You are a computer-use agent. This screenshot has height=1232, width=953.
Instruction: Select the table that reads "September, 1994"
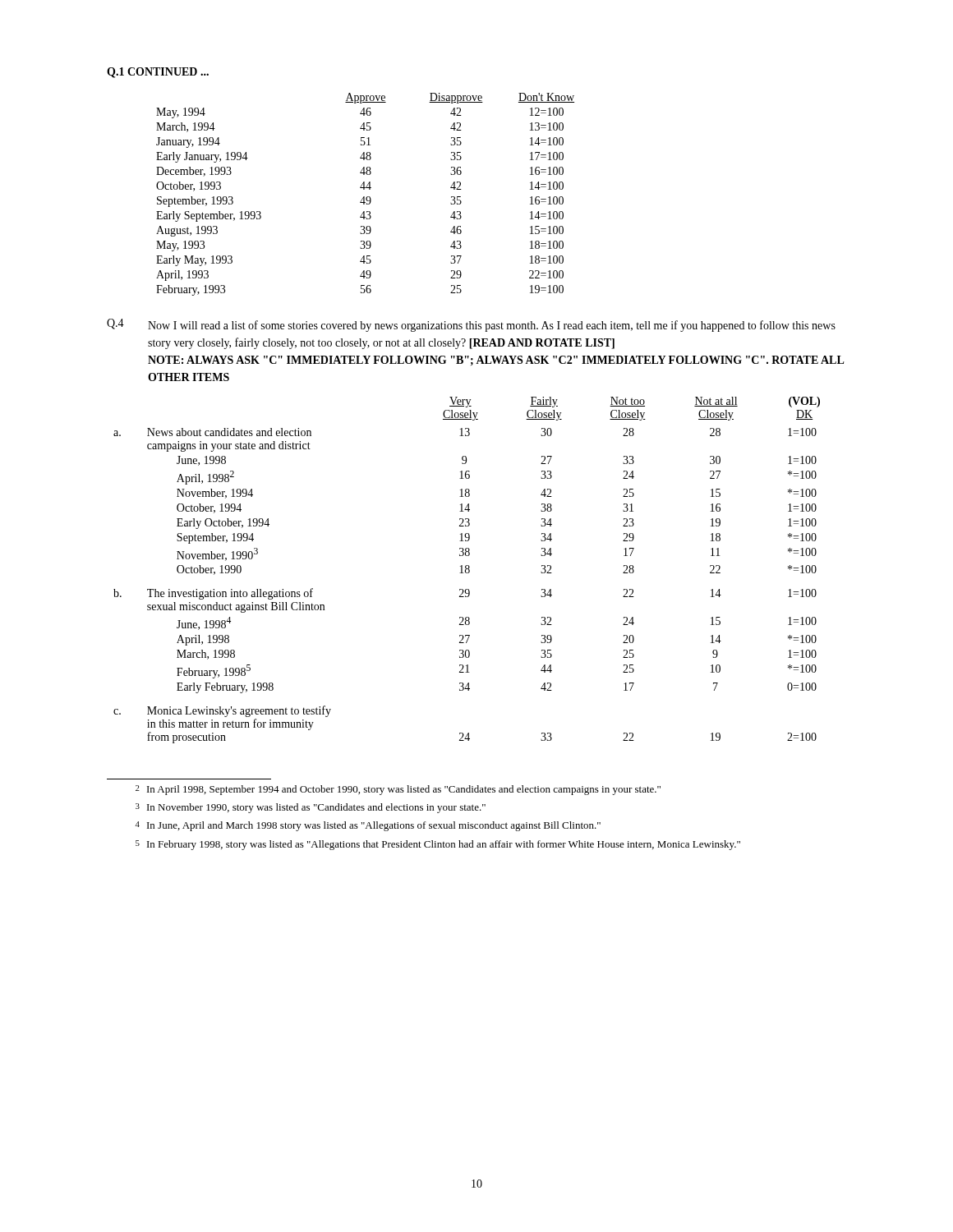tap(476, 570)
